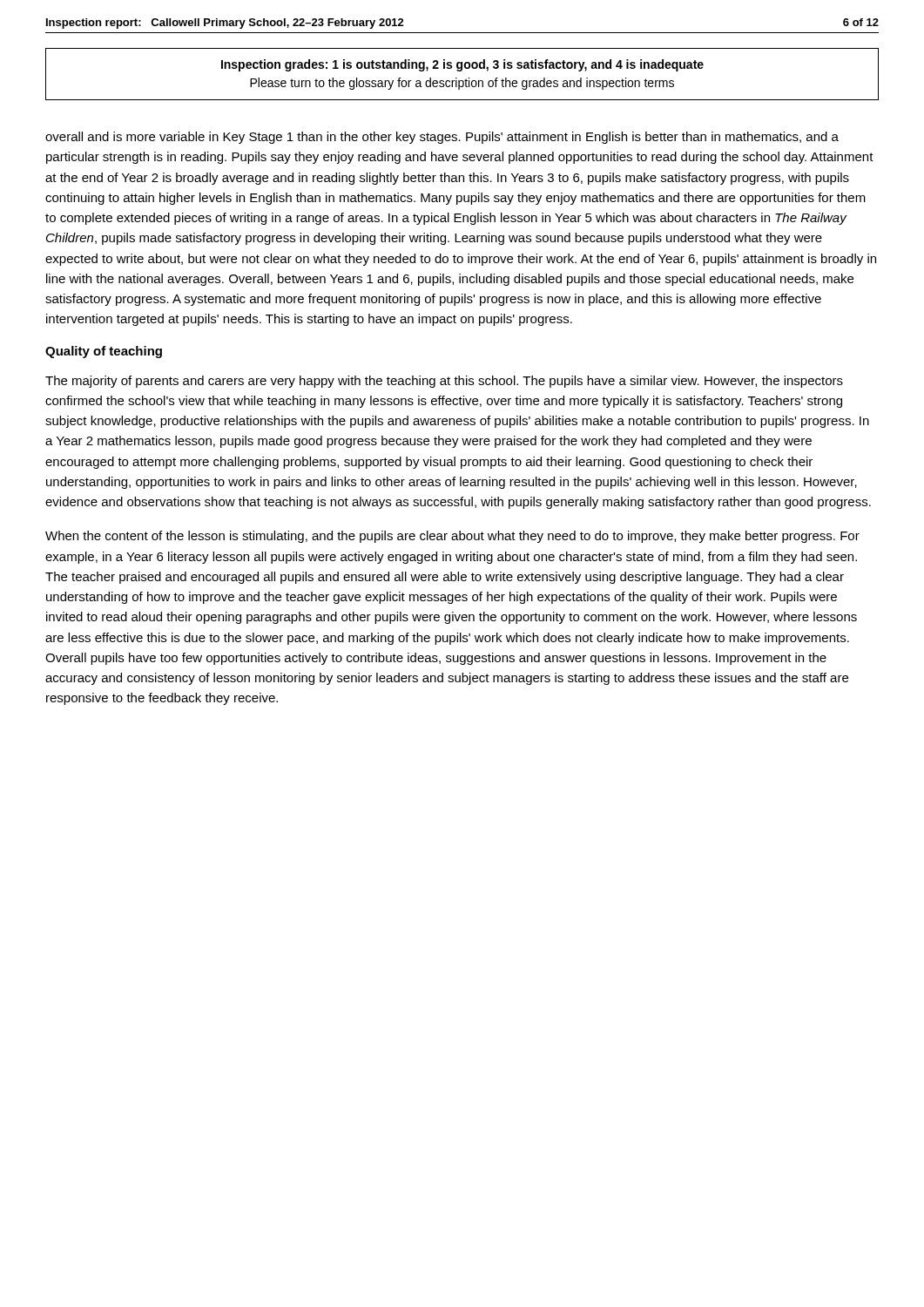The image size is (924, 1307).
Task: Select a section header
Action: [x=462, y=350]
